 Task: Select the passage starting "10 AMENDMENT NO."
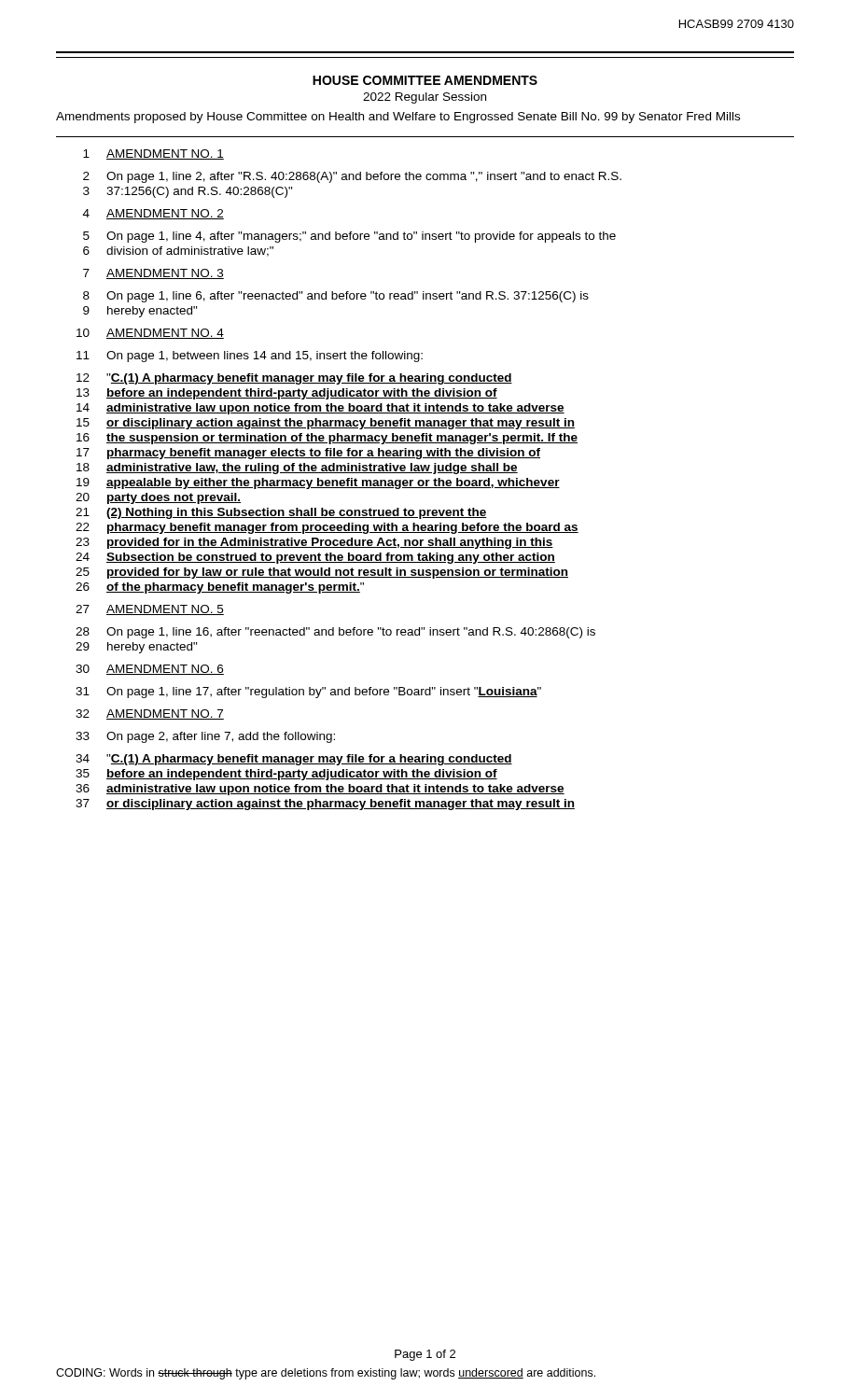tap(150, 334)
